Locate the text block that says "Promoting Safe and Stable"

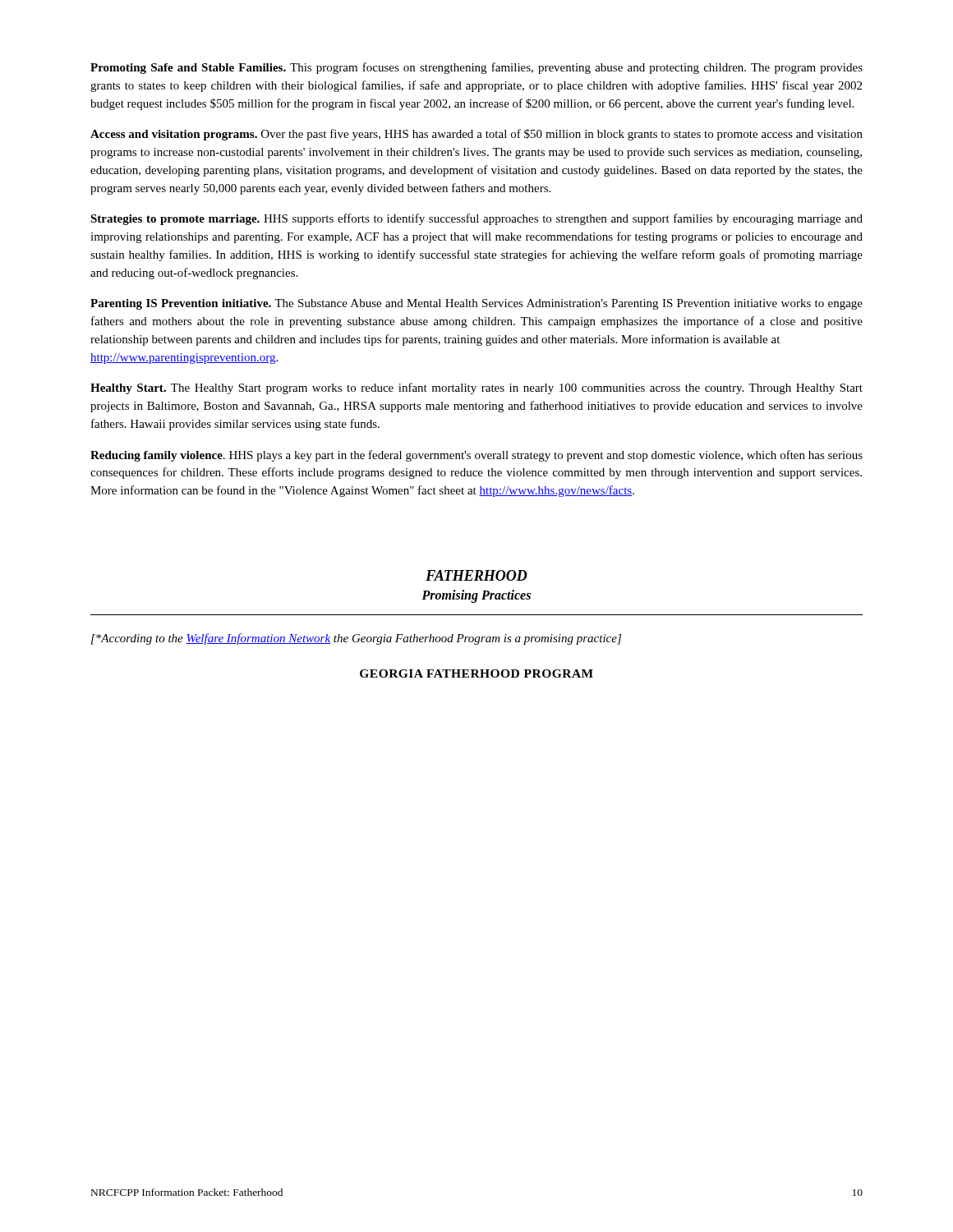tap(476, 86)
